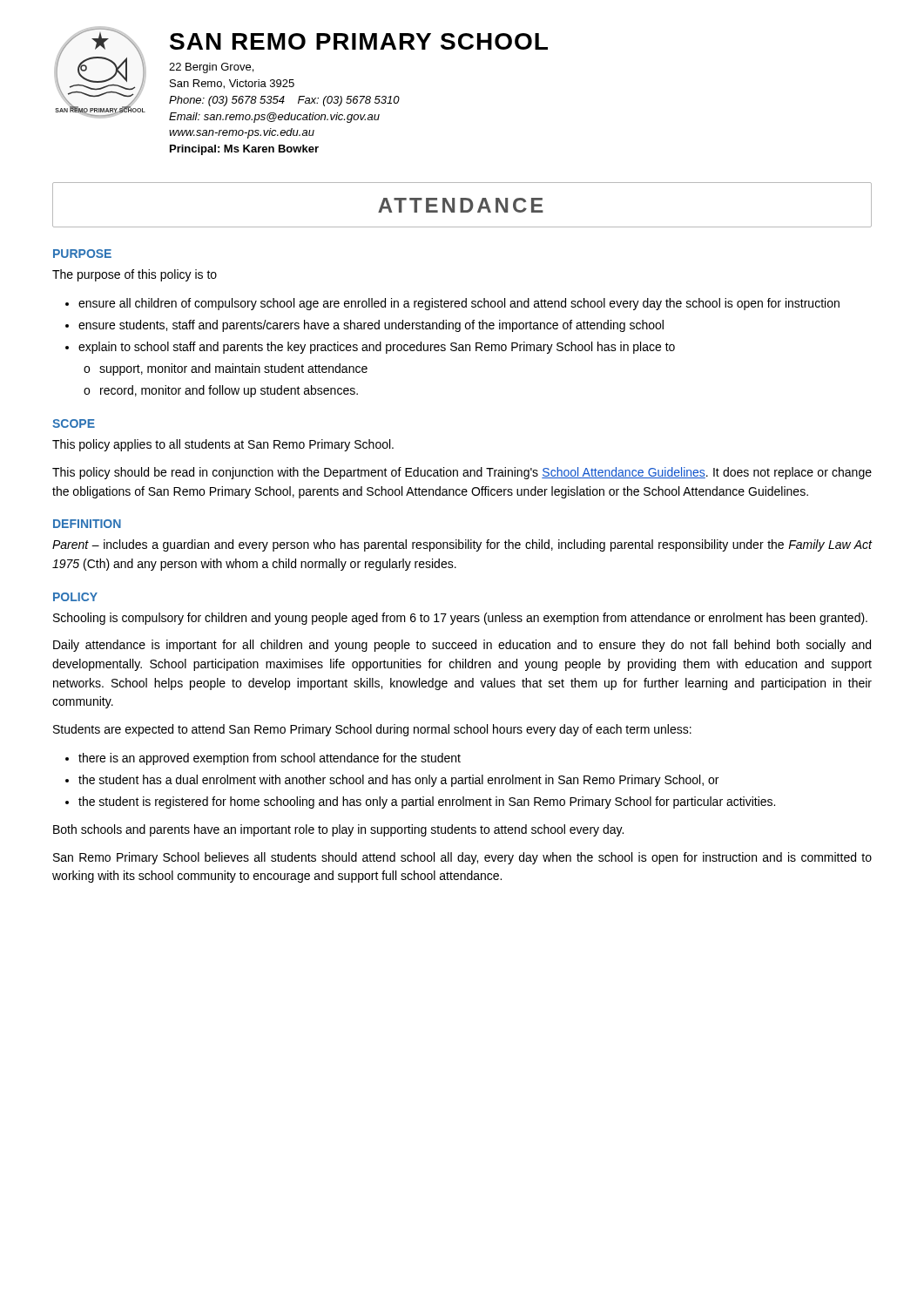Locate the passage starting "The purpose of this policy"

pos(135,275)
